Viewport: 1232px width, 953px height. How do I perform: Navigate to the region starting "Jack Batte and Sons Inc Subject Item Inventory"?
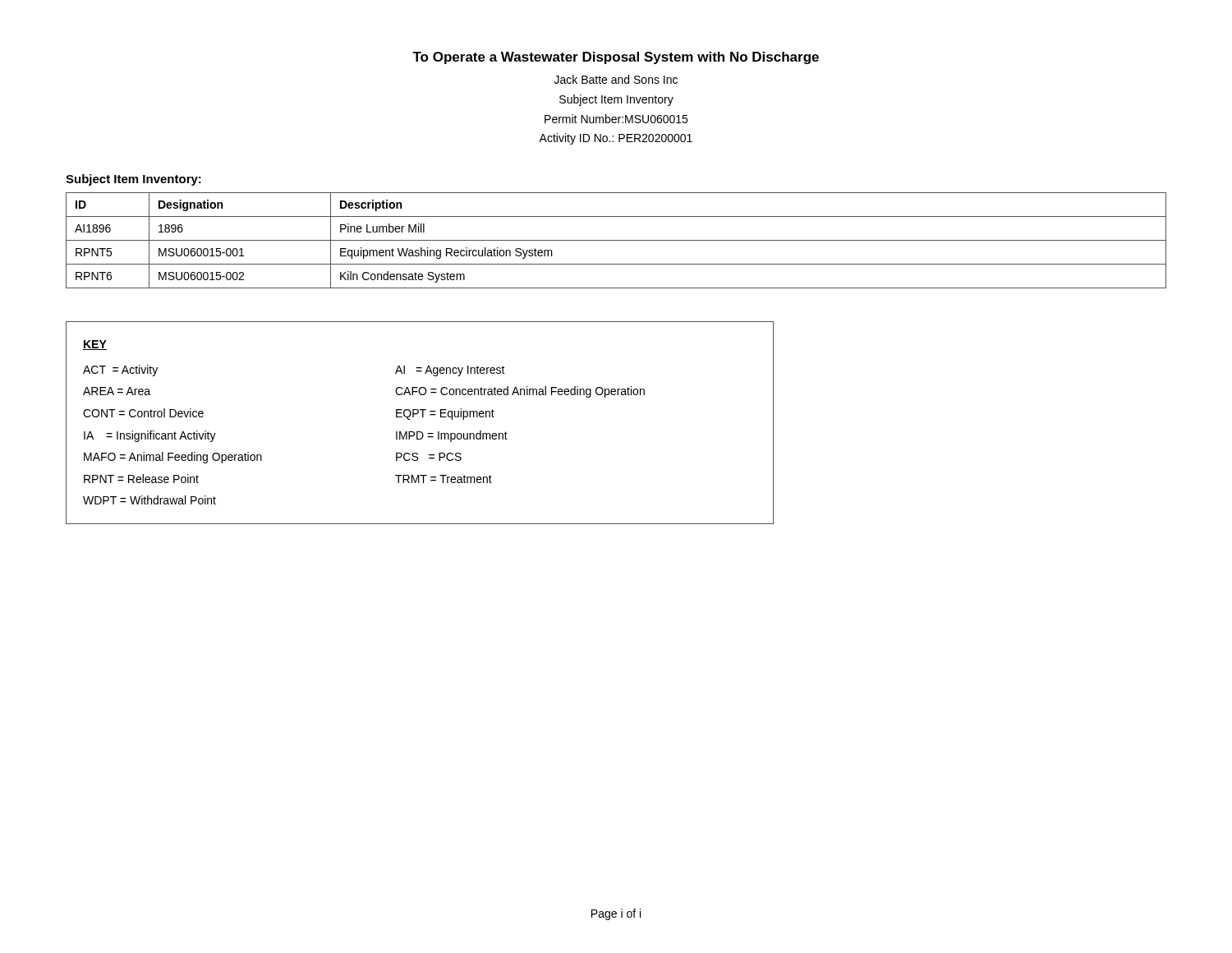pos(616,109)
